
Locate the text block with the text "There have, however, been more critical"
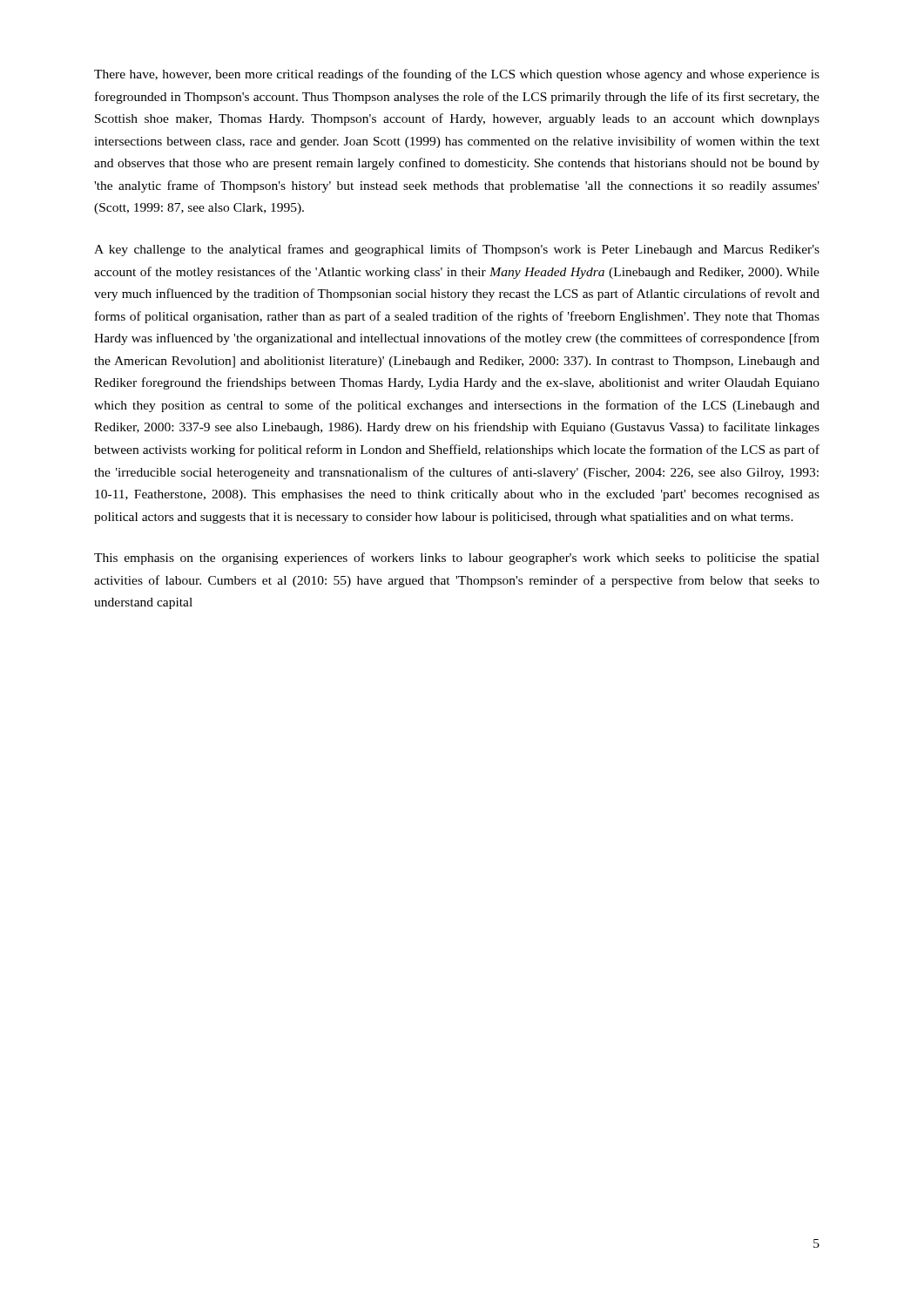(x=457, y=140)
